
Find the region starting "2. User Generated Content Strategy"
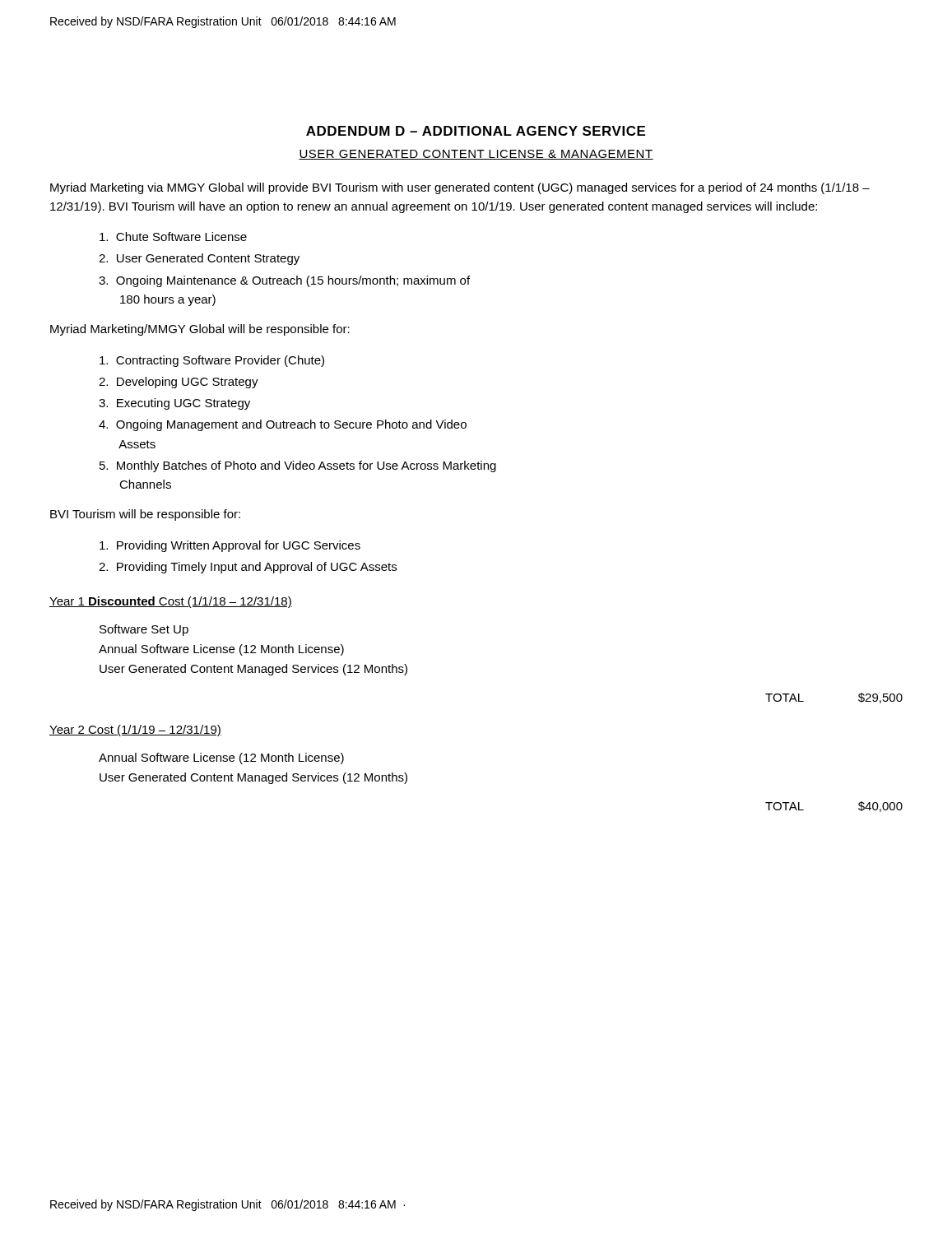pos(199,258)
